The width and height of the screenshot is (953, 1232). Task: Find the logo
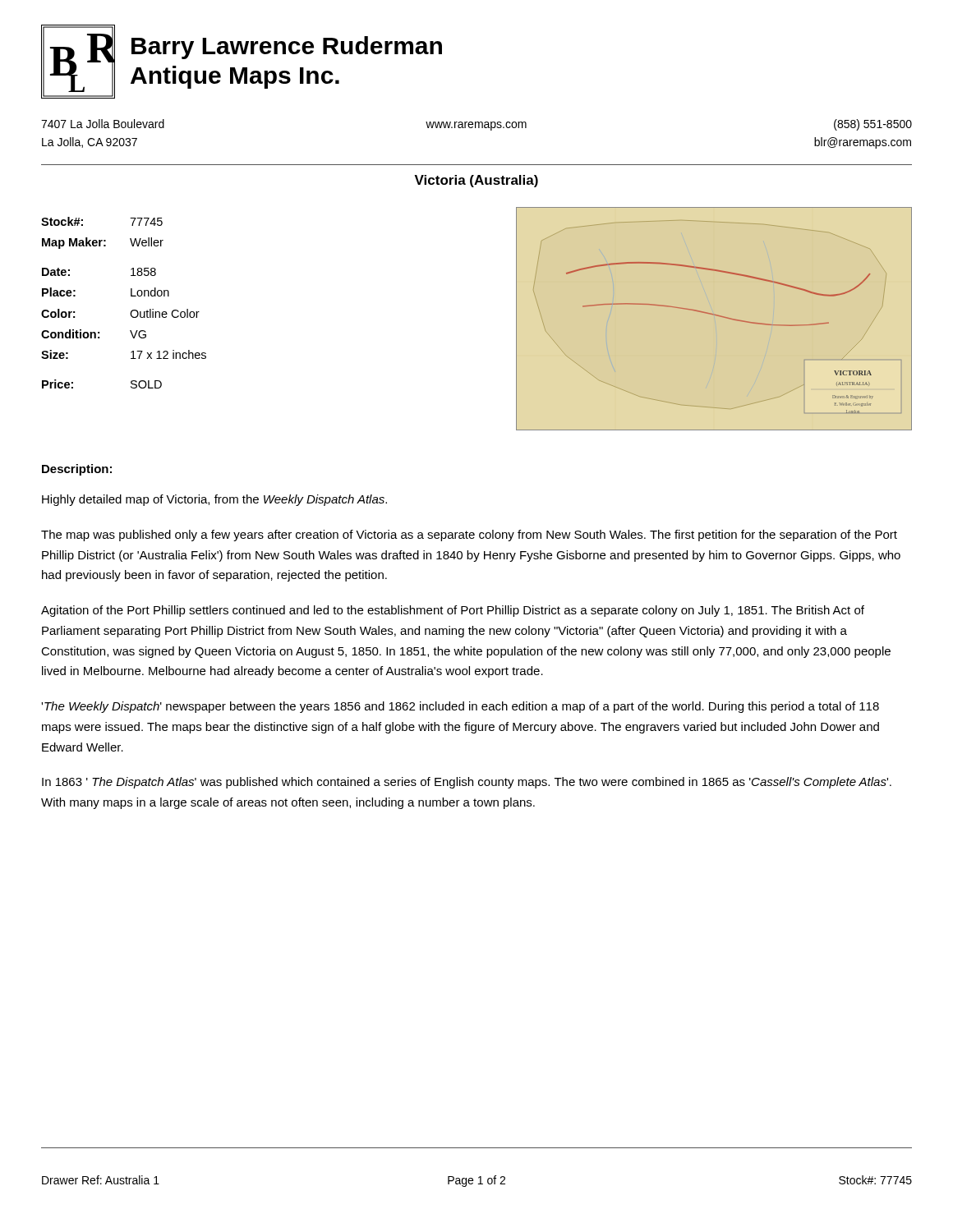[x=78, y=62]
